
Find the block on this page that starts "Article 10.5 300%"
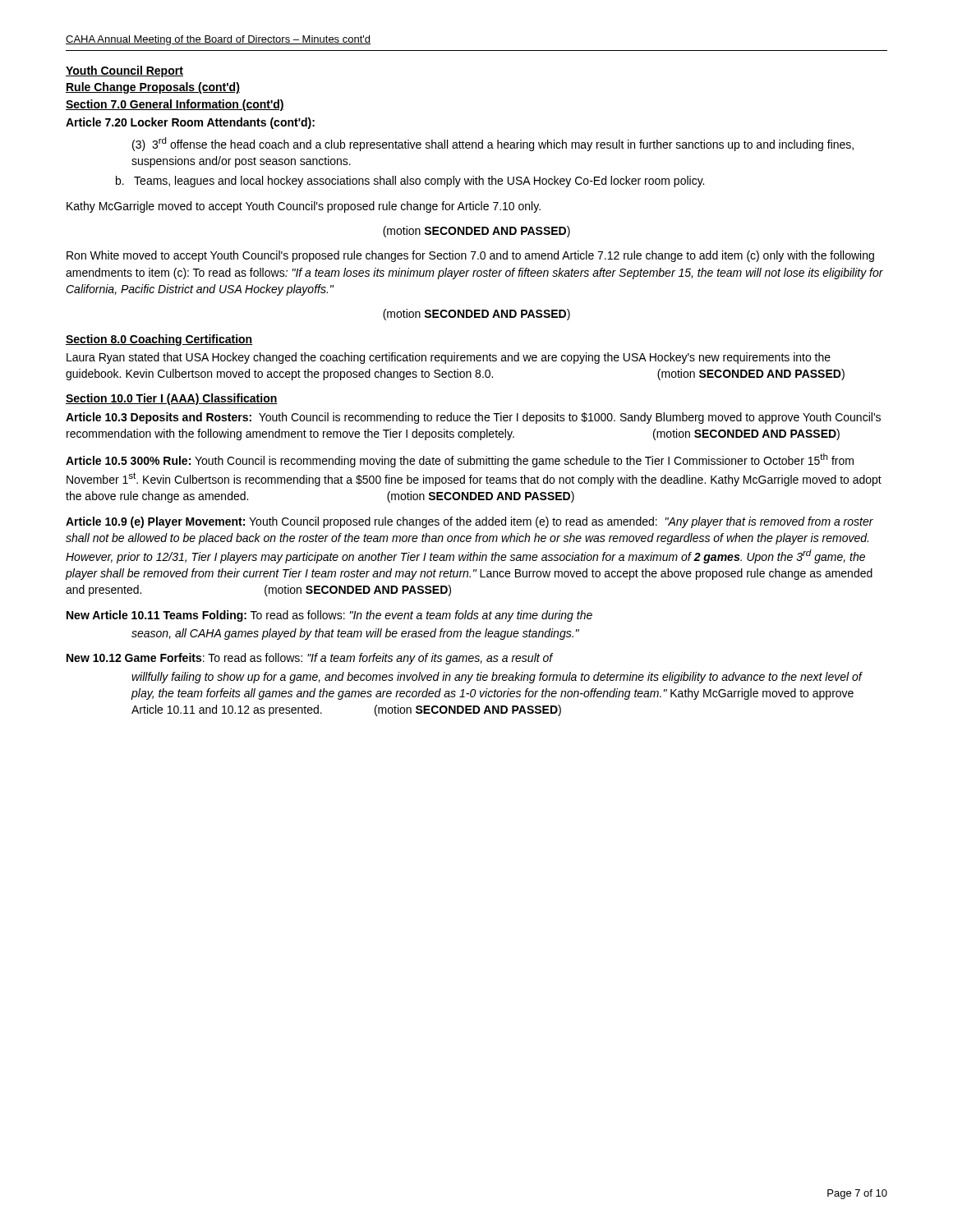coord(476,478)
